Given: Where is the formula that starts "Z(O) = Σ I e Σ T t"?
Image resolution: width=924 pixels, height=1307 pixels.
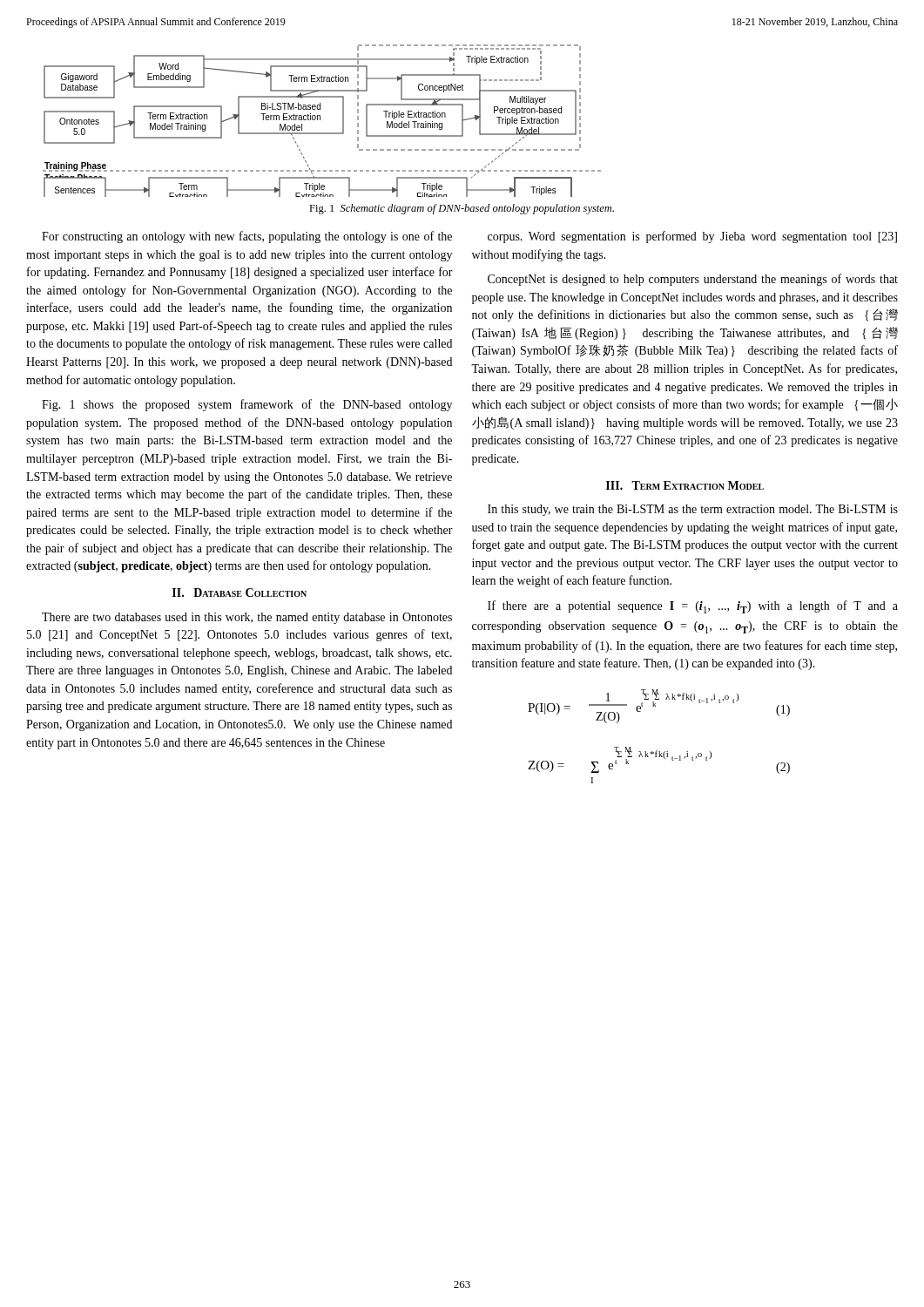Looking at the screenshot, I should point(685,763).
